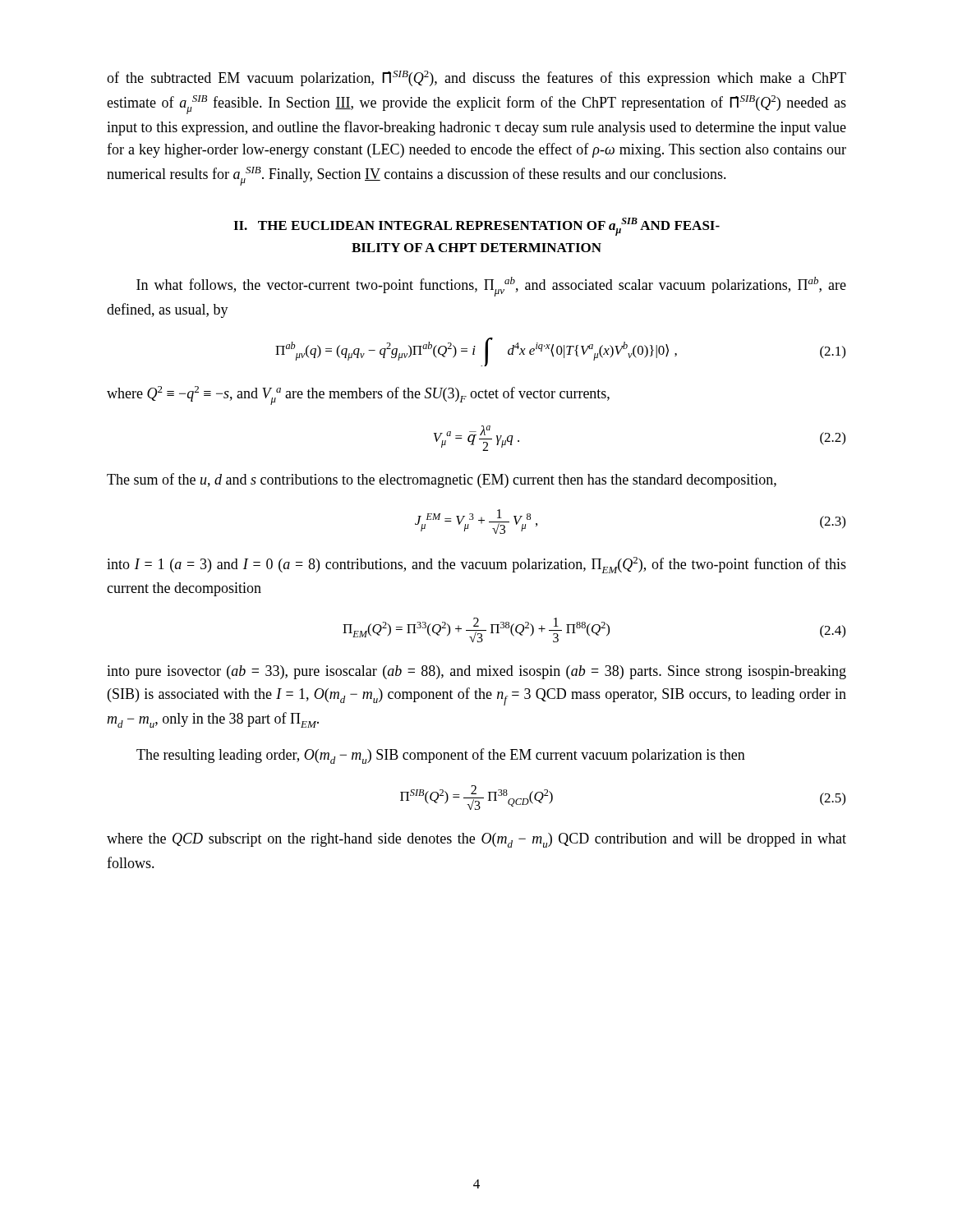Select the text block containing "where the QCD"
The height and width of the screenshot is (1232, 953).
coord(476,852)
